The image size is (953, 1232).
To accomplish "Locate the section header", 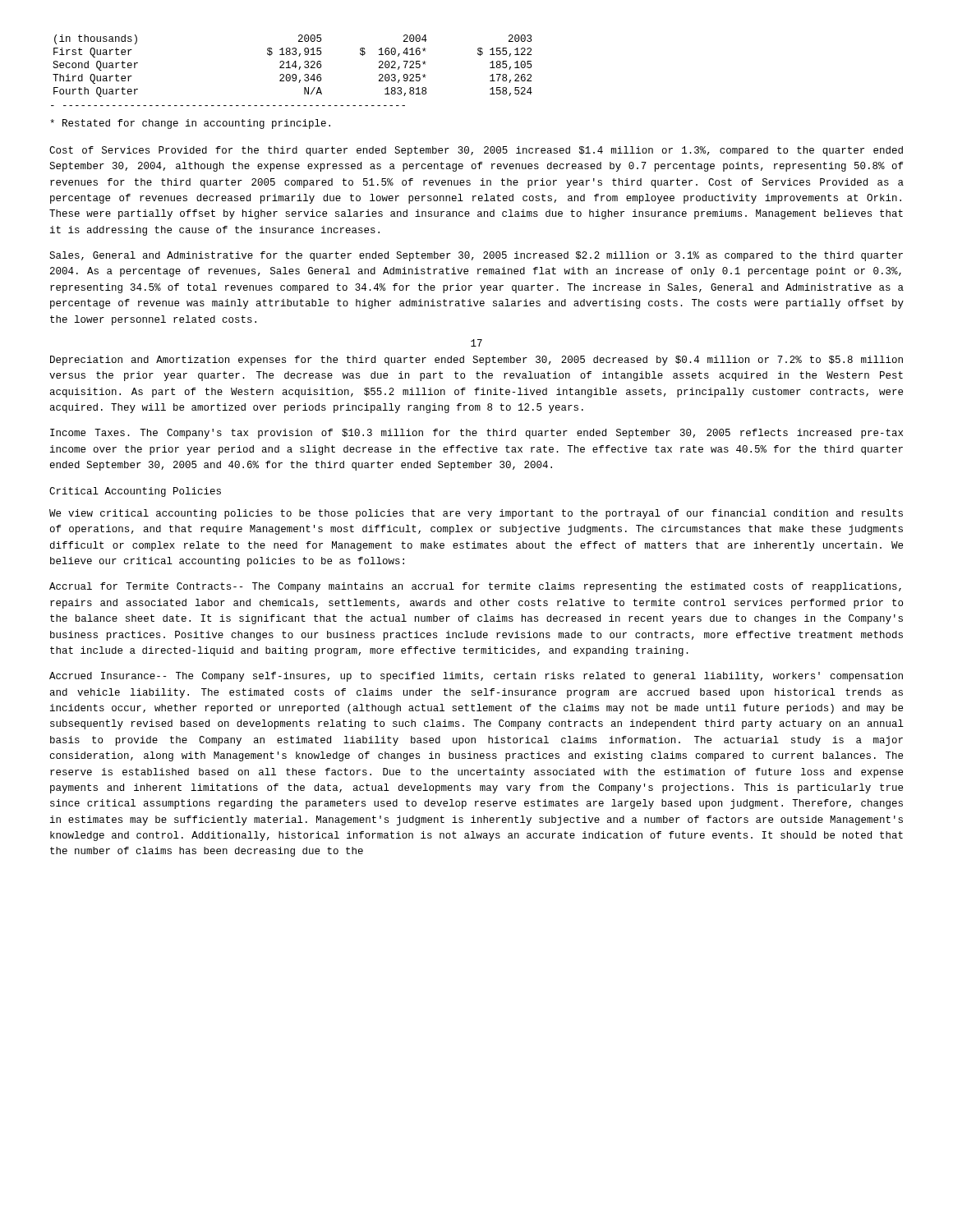I will pos(136,492).
